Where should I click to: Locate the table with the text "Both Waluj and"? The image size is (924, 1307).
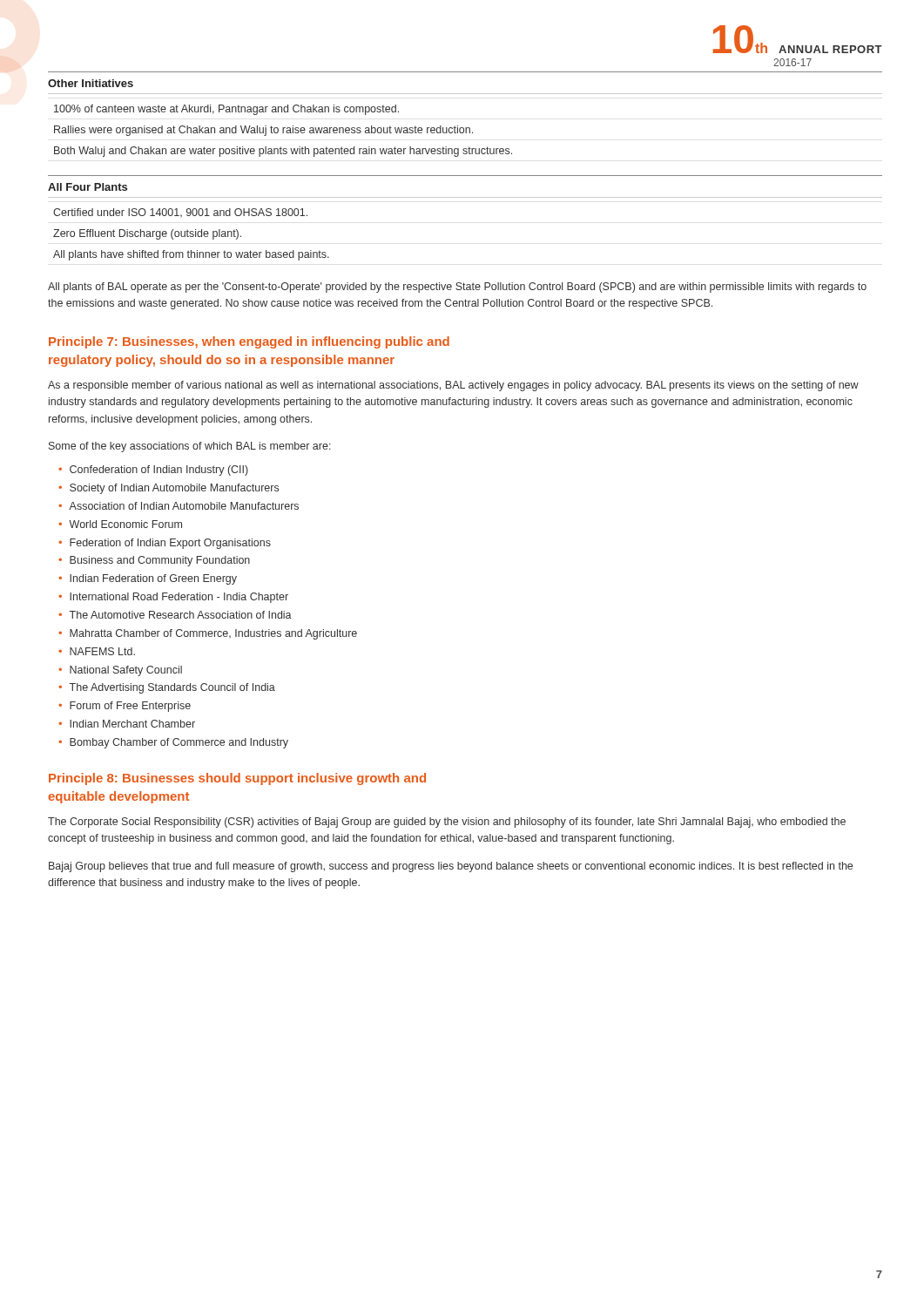(465, 129)
